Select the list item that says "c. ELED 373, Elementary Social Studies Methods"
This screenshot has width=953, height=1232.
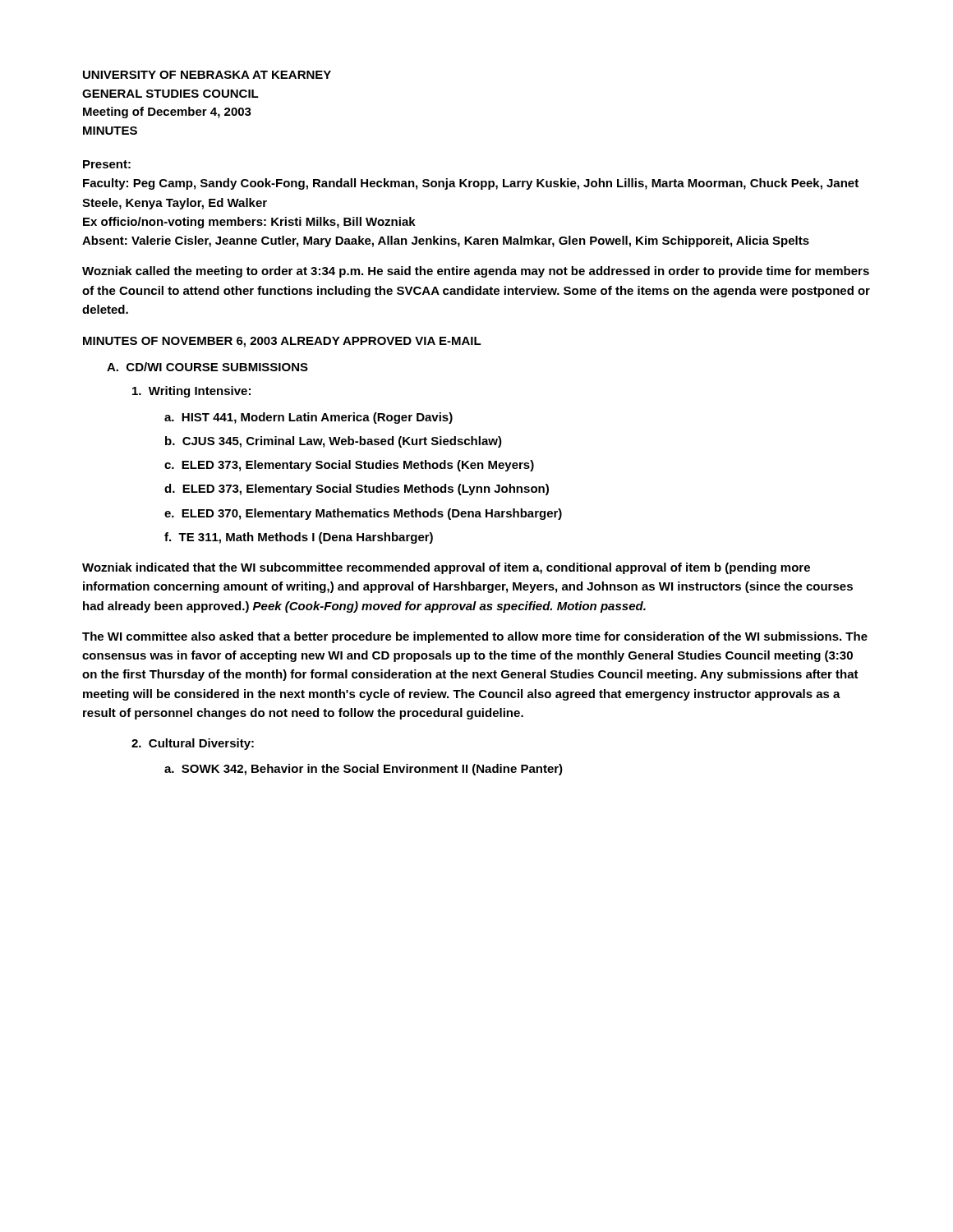349,464
